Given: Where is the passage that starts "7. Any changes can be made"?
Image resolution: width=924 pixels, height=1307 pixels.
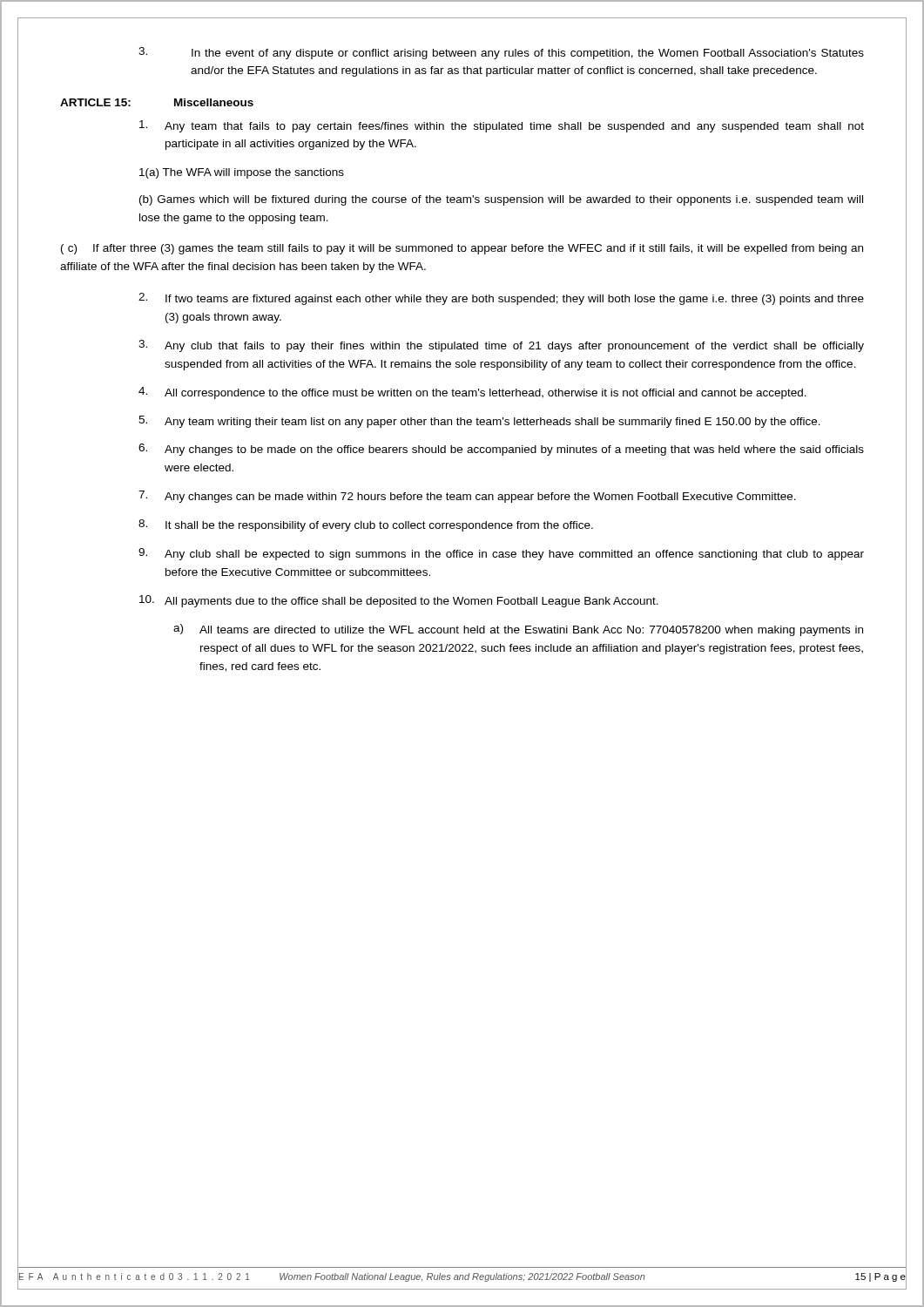Looking at the screenshot, I should pos(501,497).
